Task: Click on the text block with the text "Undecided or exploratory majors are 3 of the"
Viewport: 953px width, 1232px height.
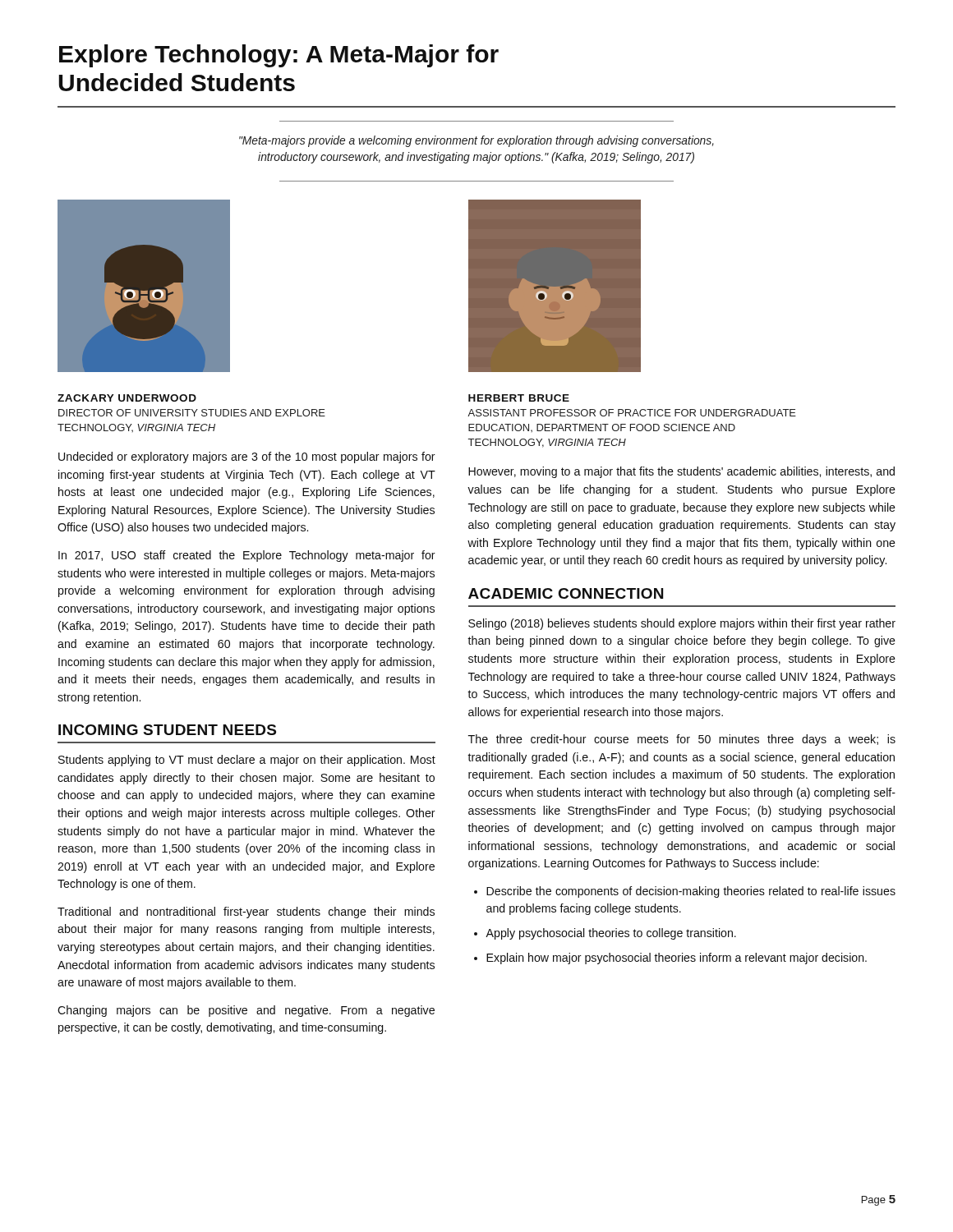Action: (x=246, y=492)
